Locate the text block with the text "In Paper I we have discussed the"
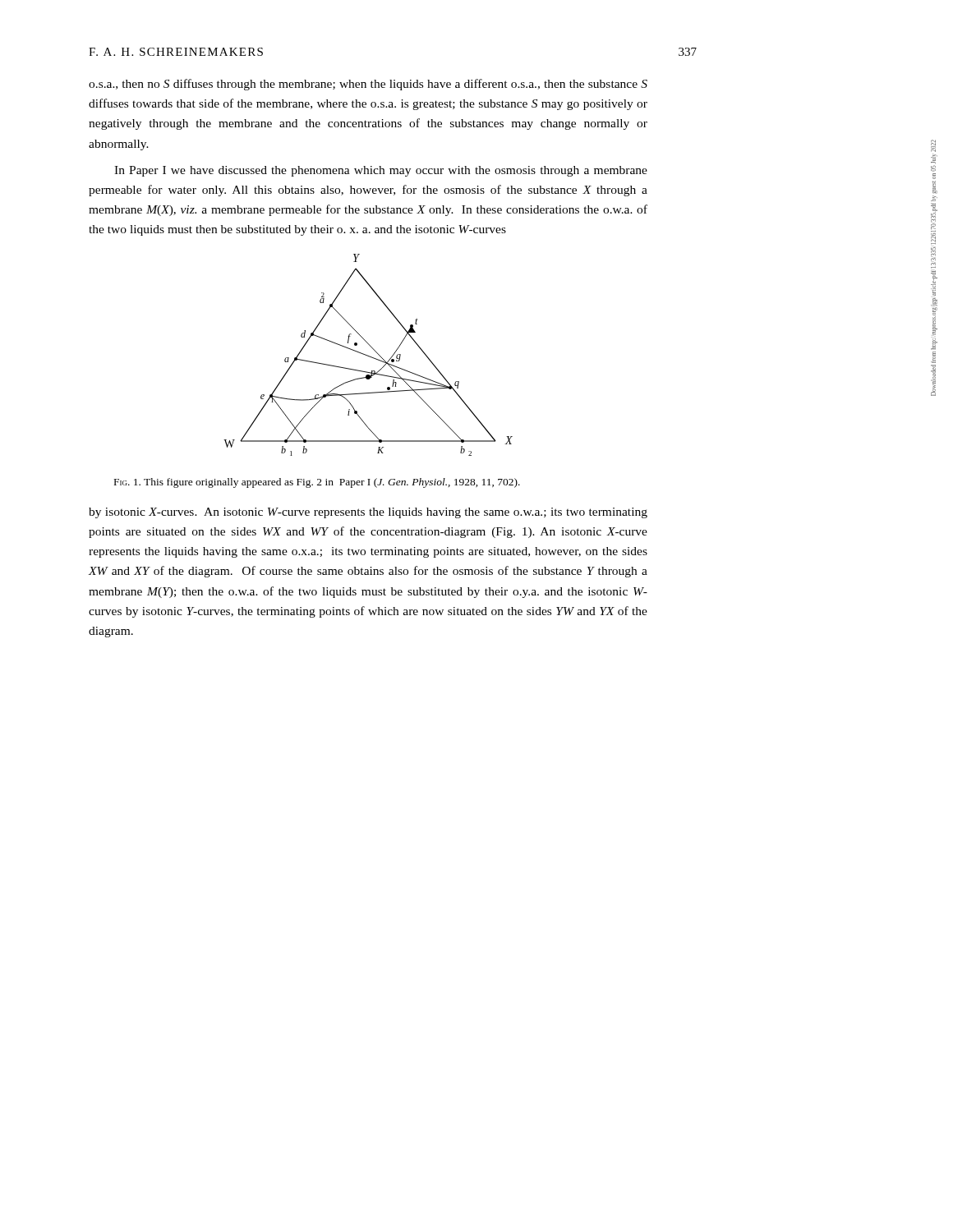 click(368, 200)
